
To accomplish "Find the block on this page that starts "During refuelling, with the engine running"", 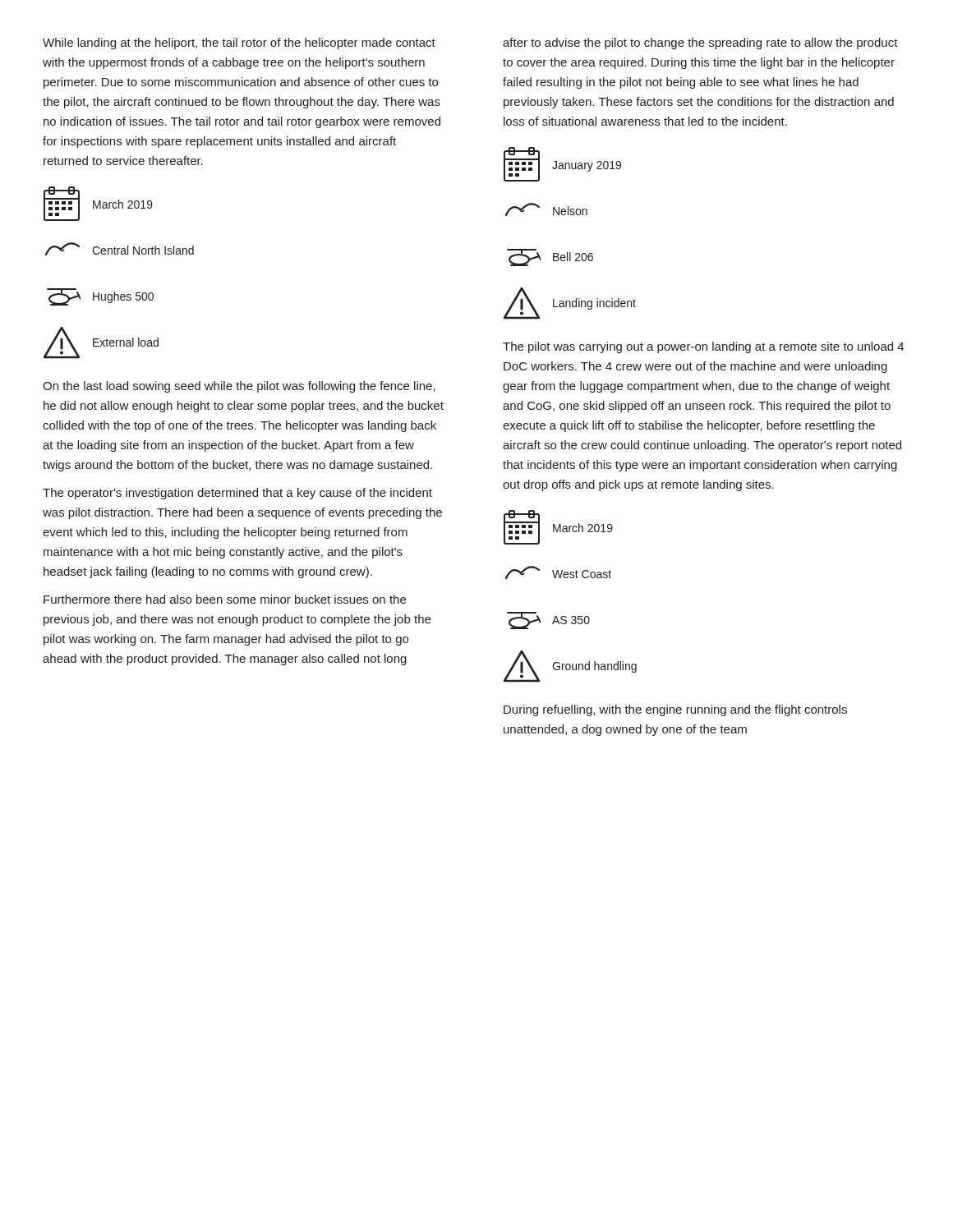I will 707,719.
